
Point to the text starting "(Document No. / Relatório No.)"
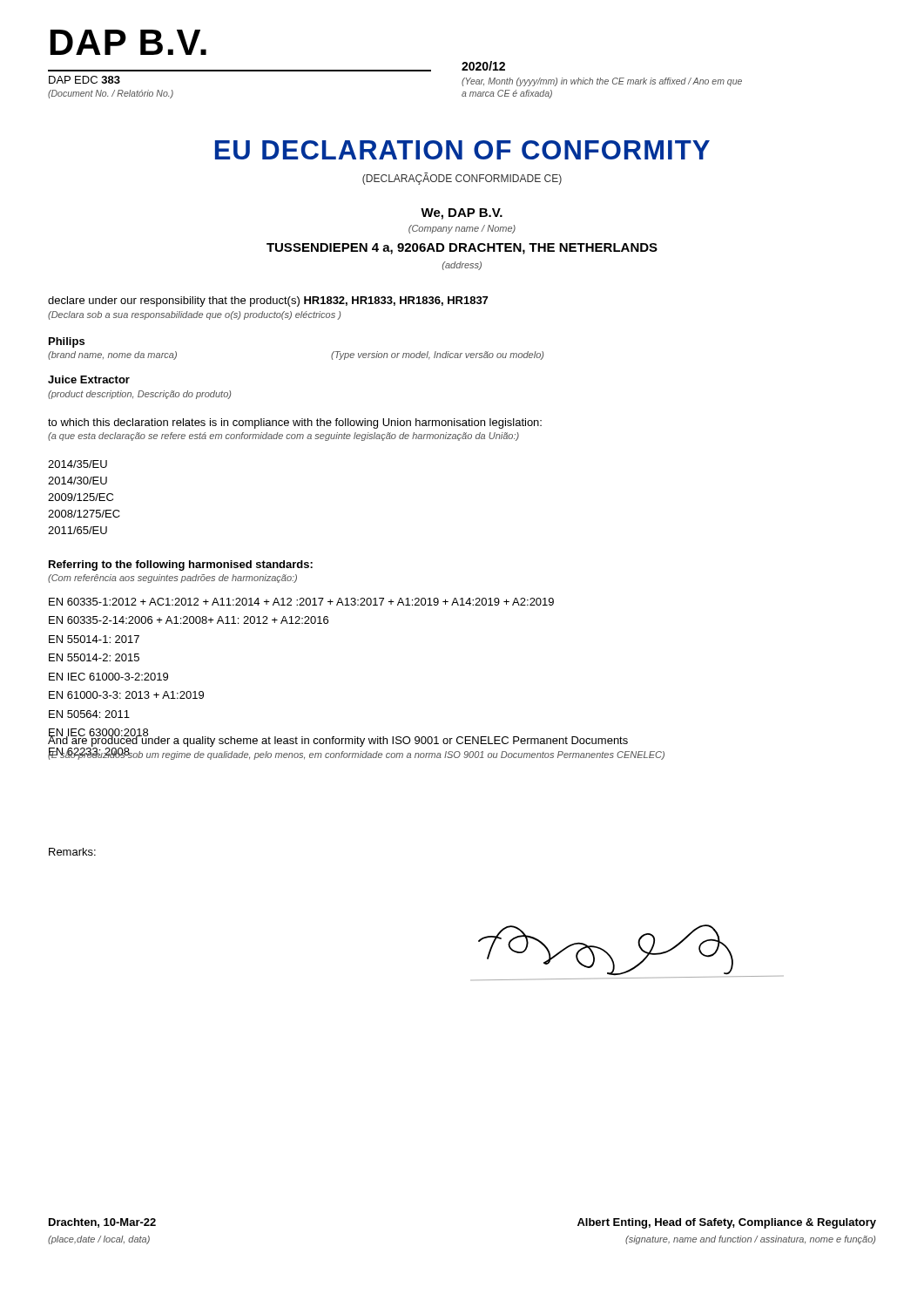pos(111,93)
